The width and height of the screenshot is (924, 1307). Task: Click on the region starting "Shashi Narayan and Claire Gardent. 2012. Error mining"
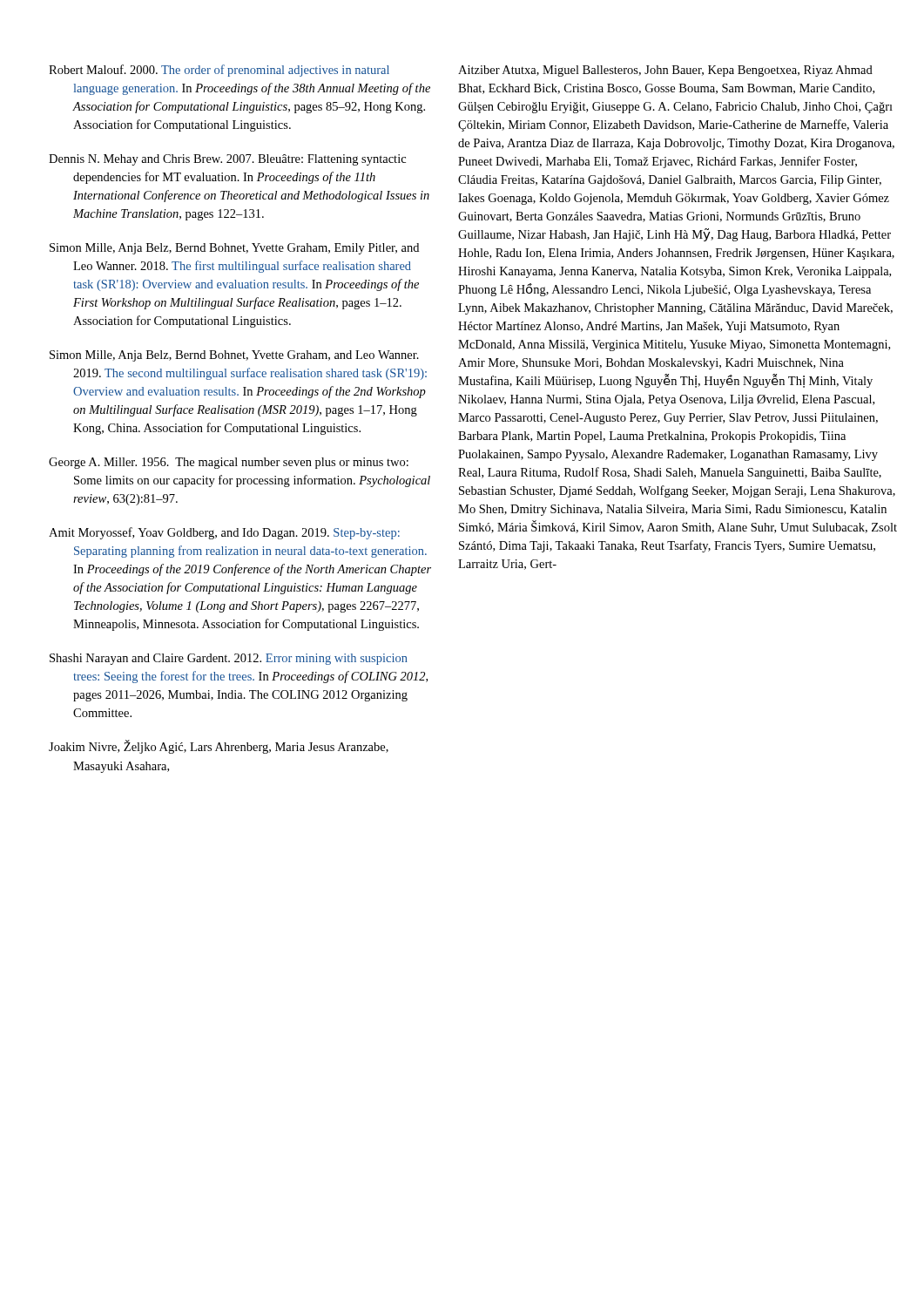tap(239, 686)
